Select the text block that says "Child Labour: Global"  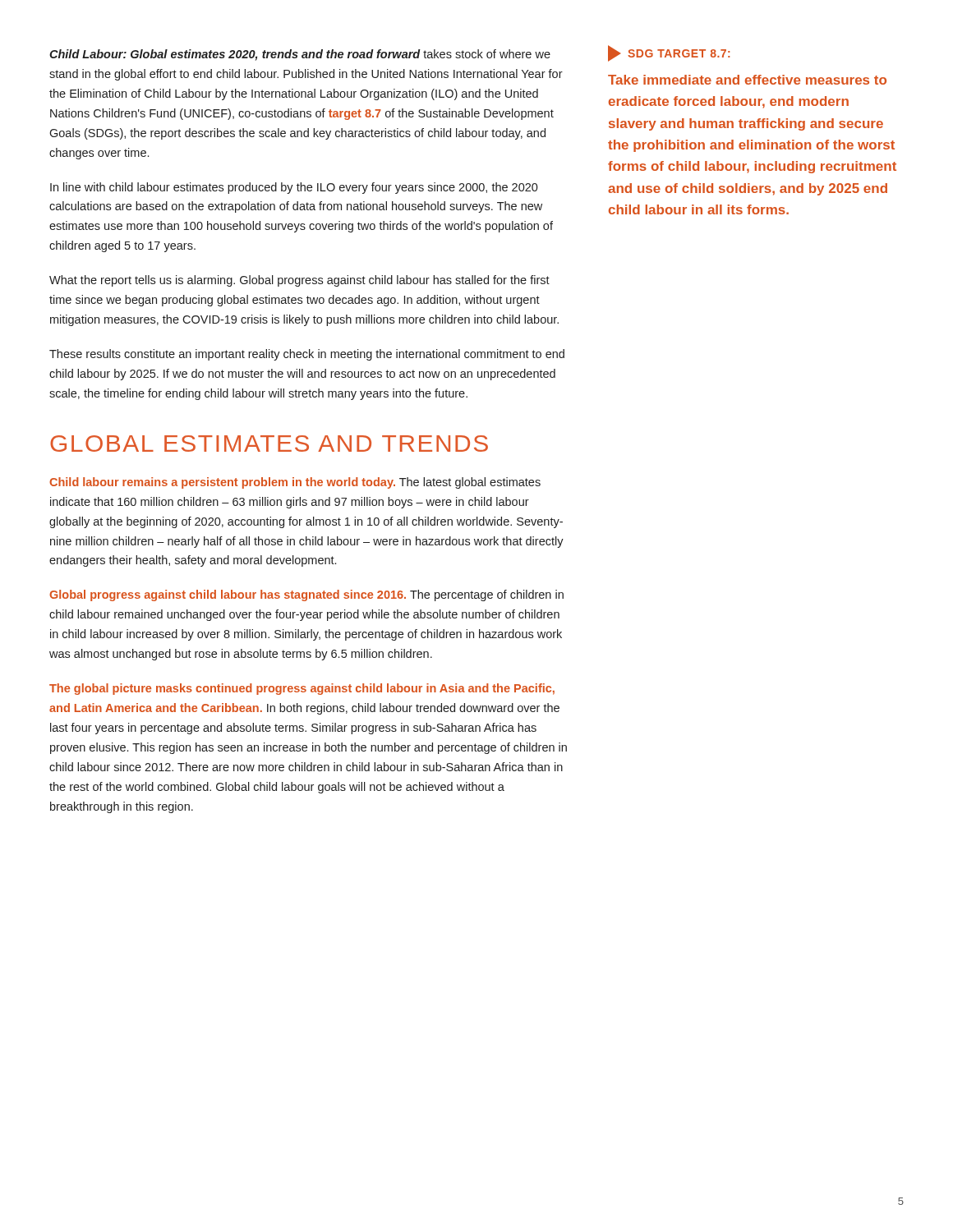click(x=310, y=225)
